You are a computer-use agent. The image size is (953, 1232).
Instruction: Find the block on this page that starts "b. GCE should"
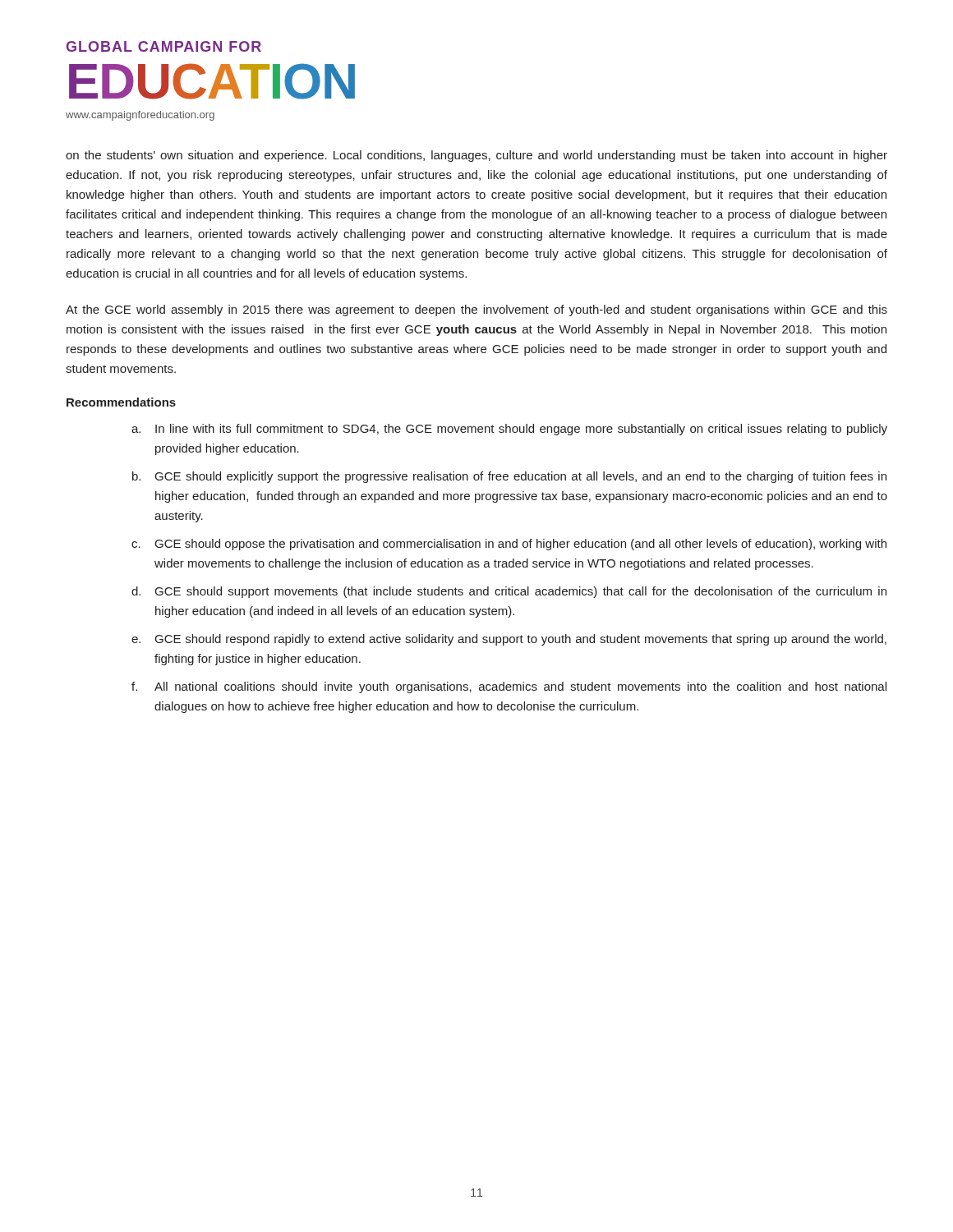click(509, 496)
